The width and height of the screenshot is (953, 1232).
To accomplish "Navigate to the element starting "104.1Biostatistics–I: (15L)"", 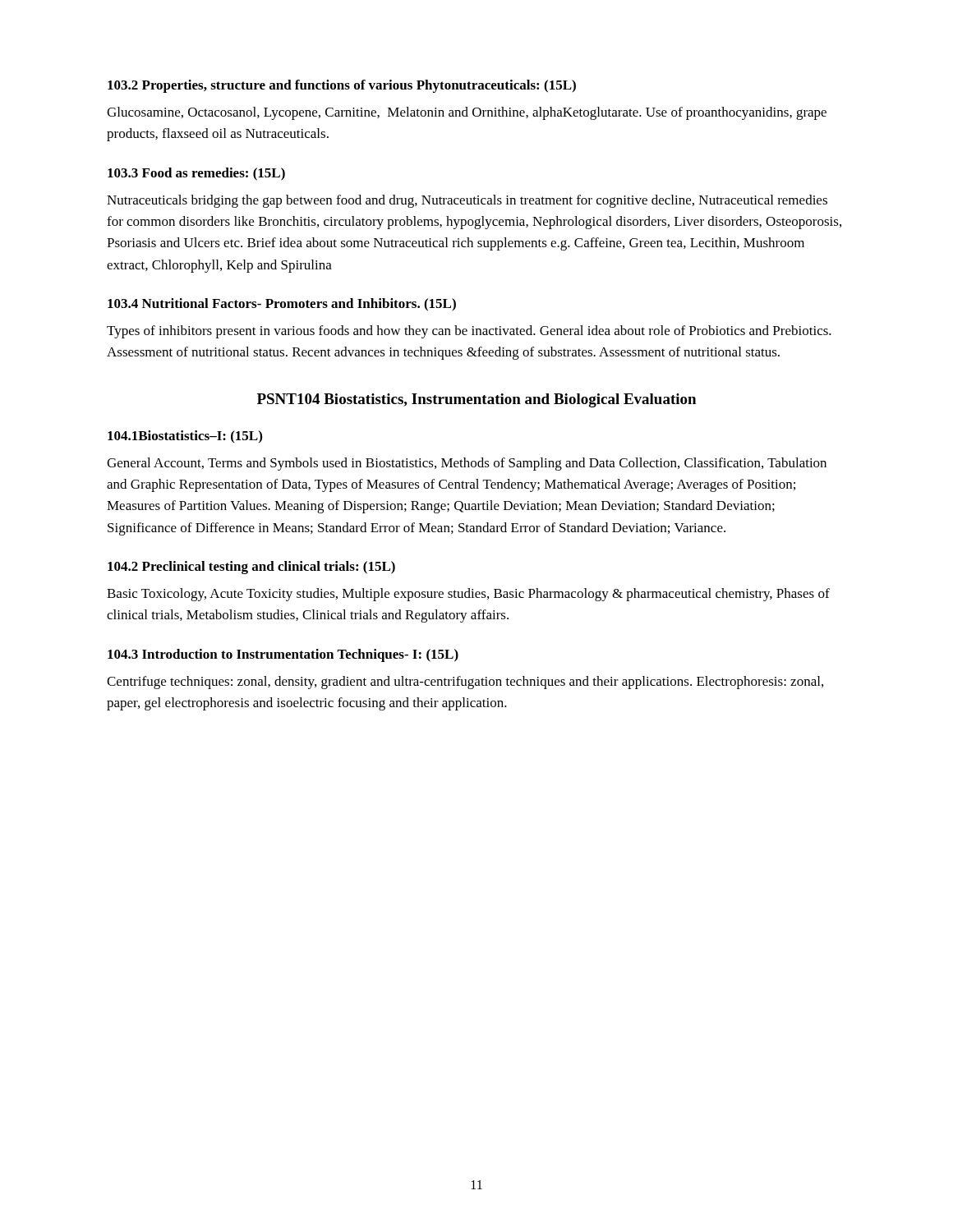I will click(x=185, y=436).
